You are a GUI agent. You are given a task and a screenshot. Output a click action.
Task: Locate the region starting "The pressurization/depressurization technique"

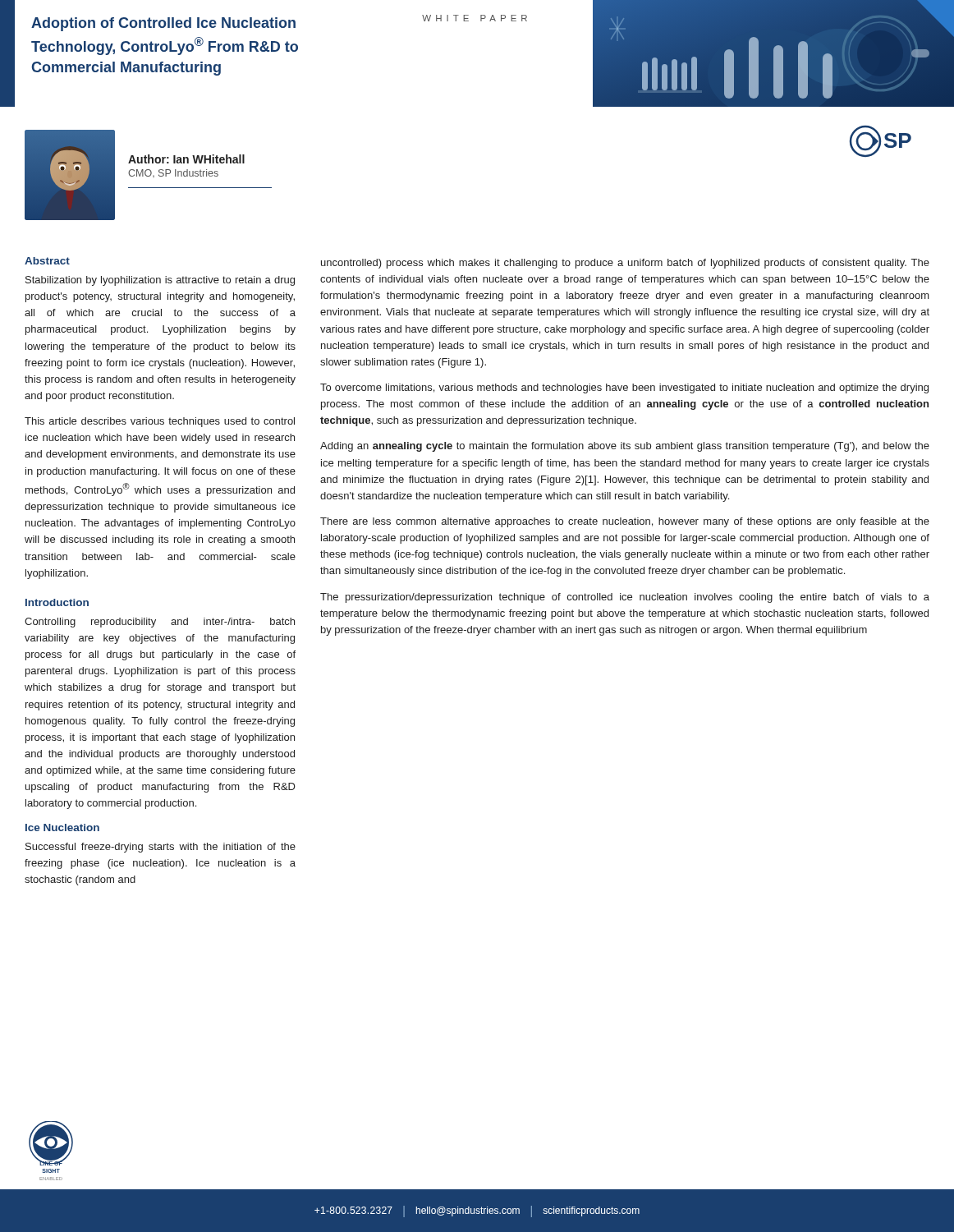[x=625, y=613]
